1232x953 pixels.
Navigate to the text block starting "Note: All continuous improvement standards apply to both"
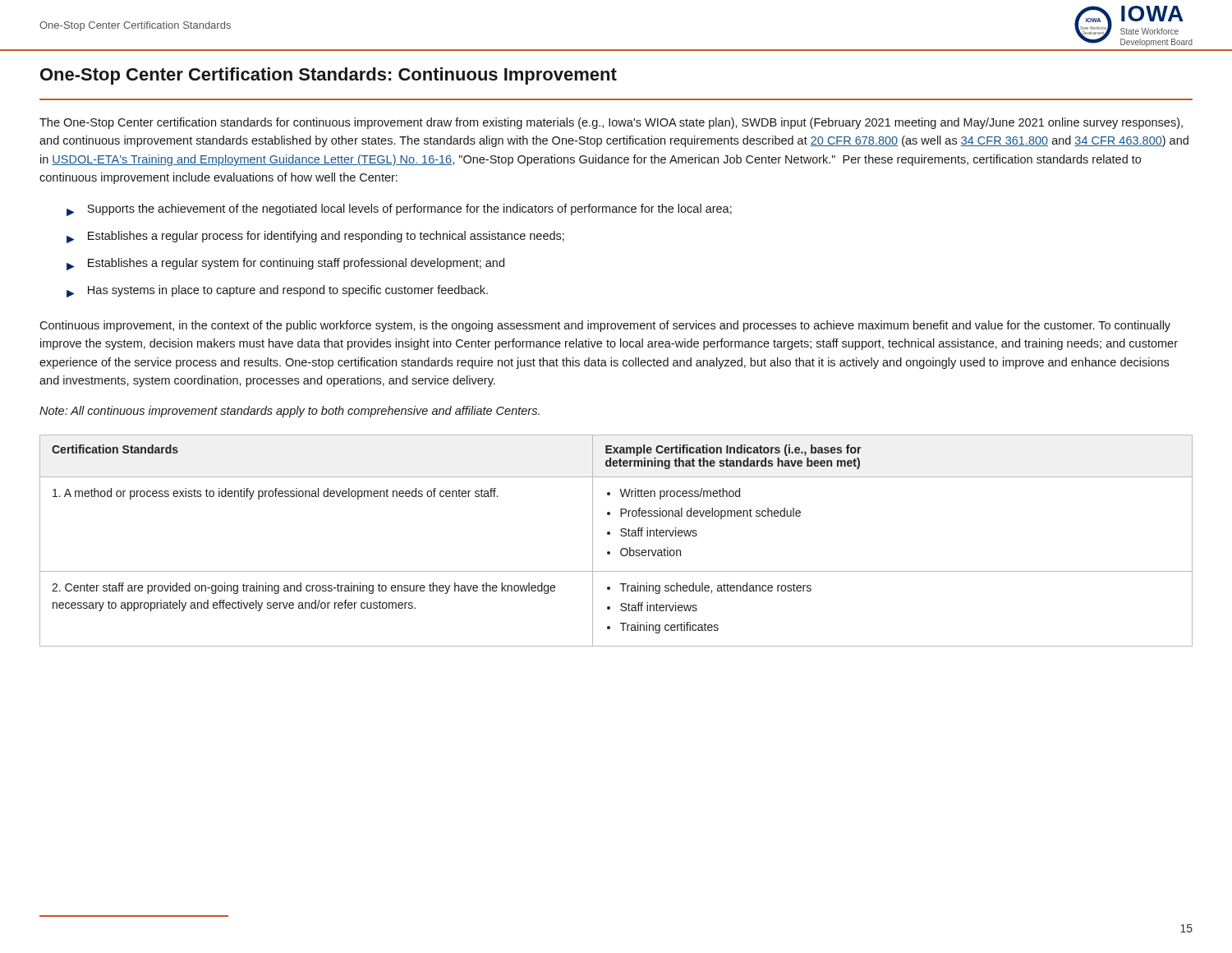(x=290, y=411)
